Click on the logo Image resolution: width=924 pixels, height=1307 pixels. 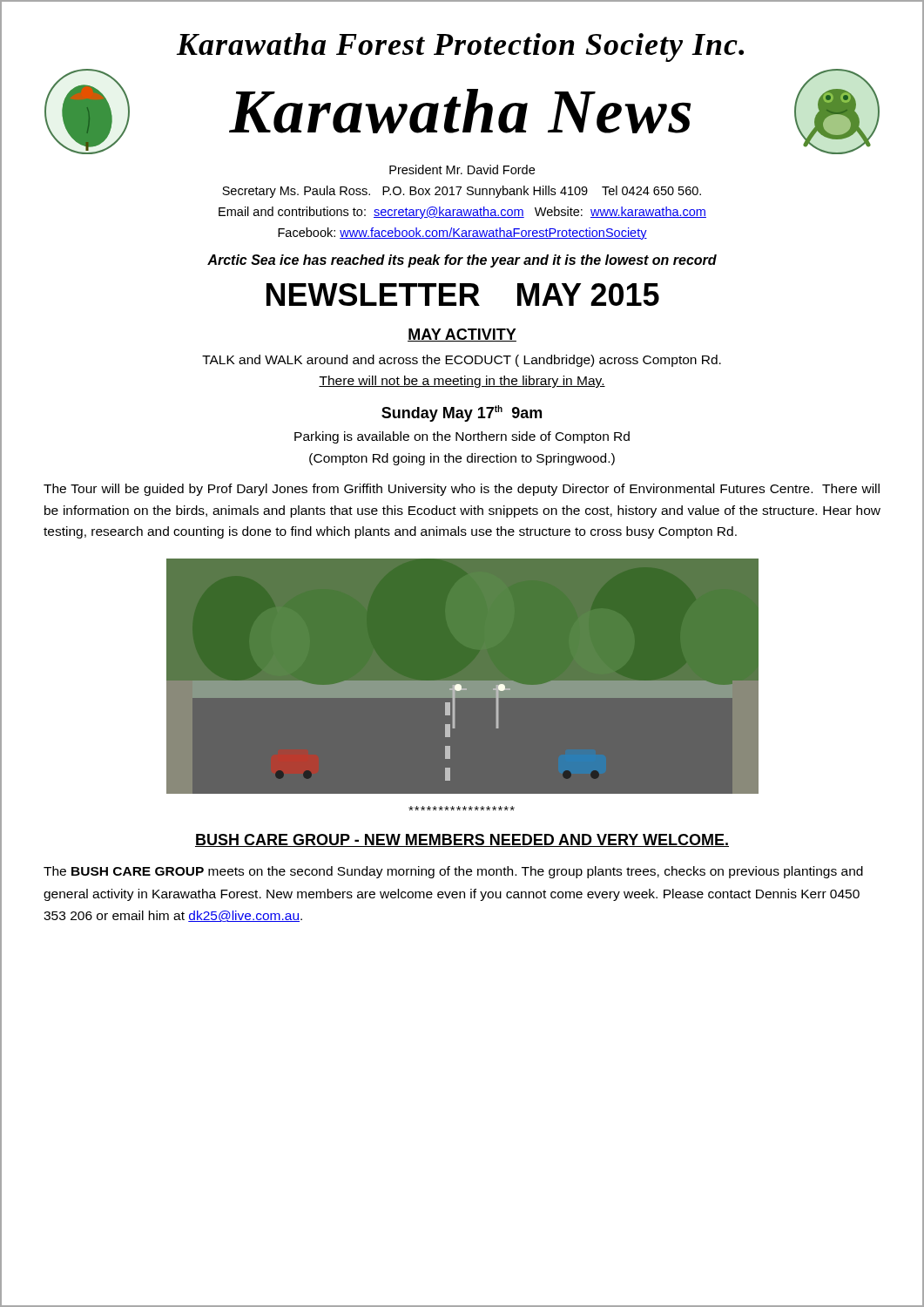pos(87,112)
